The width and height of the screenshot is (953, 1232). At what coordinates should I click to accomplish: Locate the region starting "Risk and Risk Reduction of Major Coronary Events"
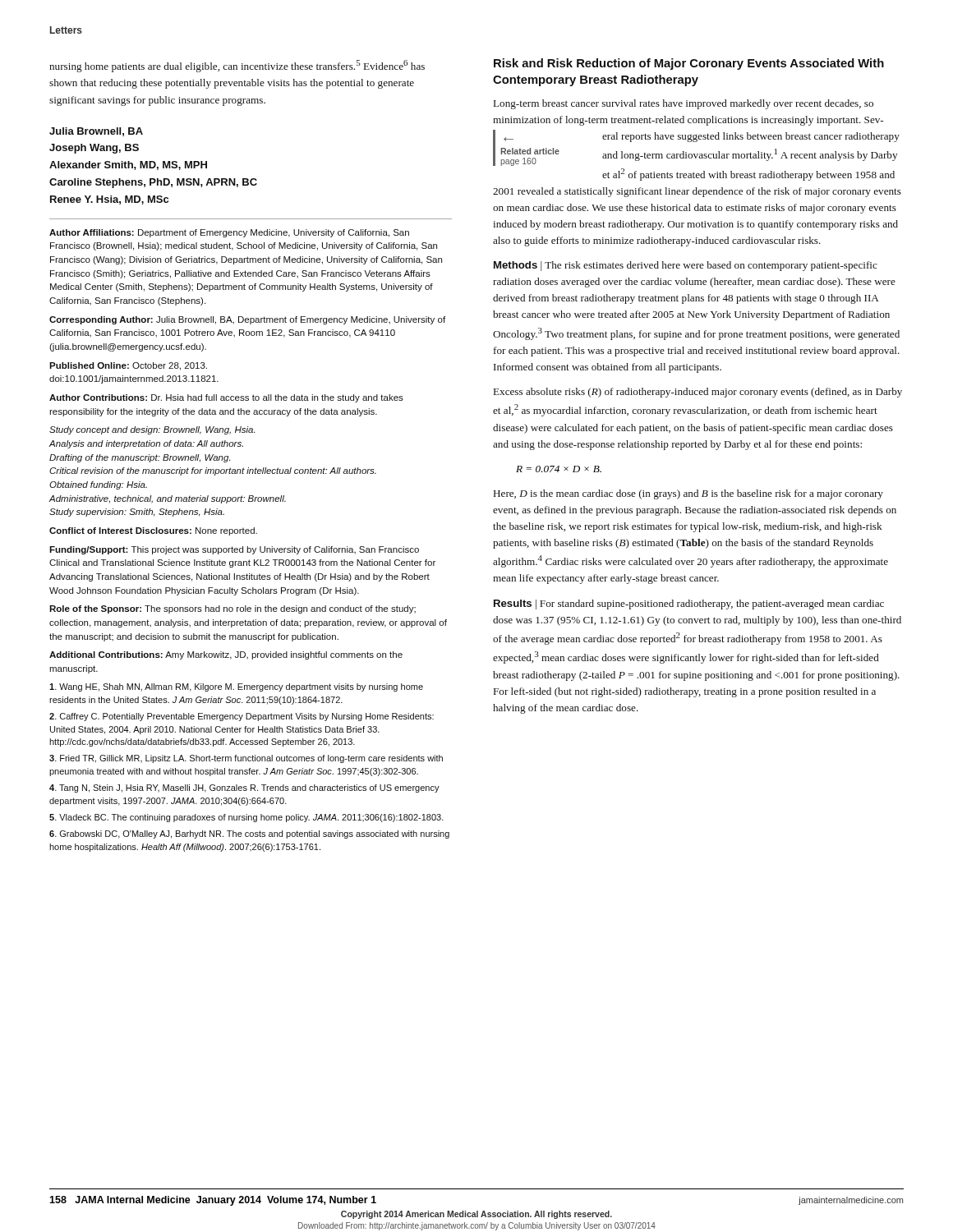(689, 71)
